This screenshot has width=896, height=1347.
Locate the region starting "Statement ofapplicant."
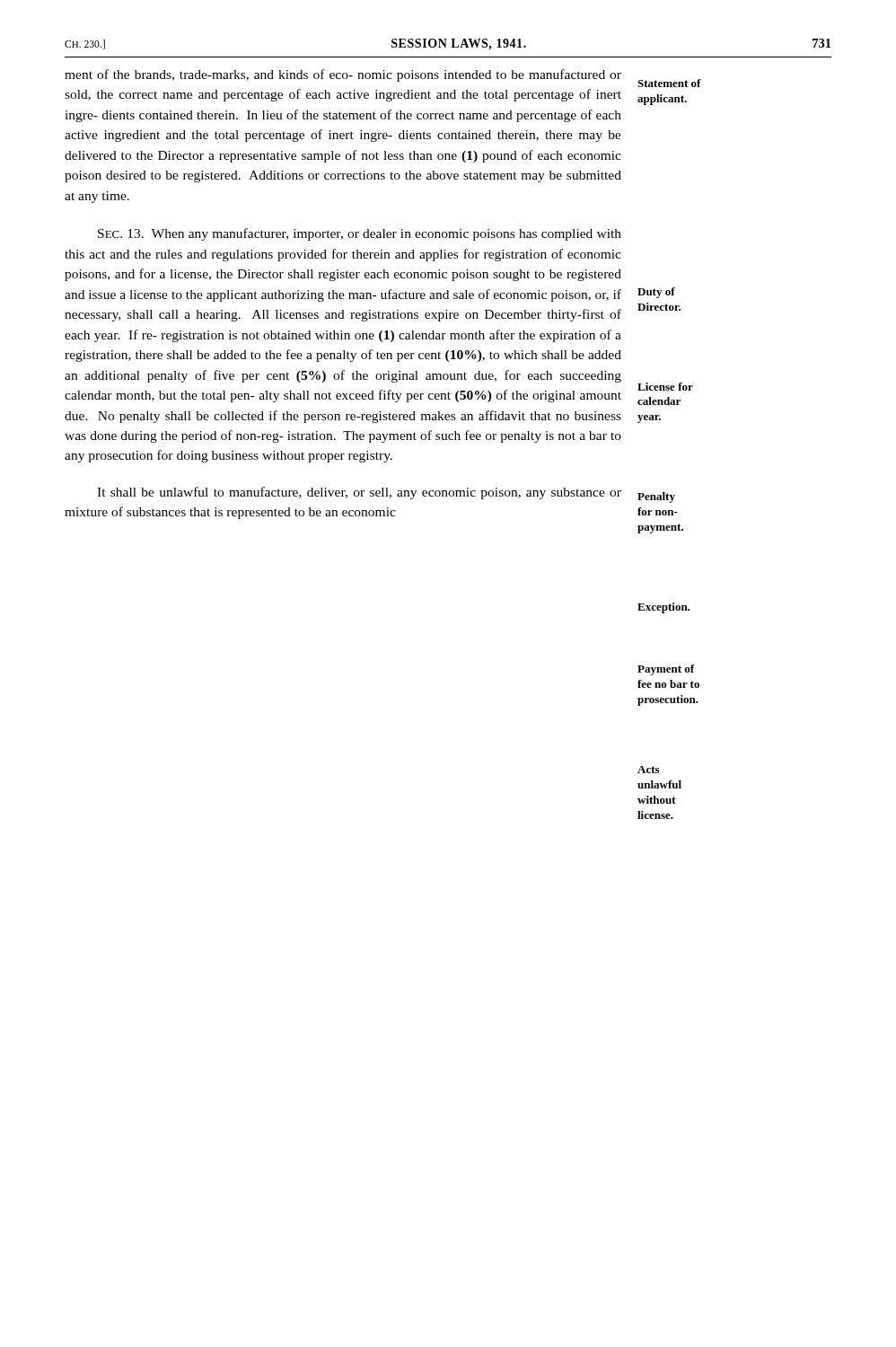click(x=669, y=83)
